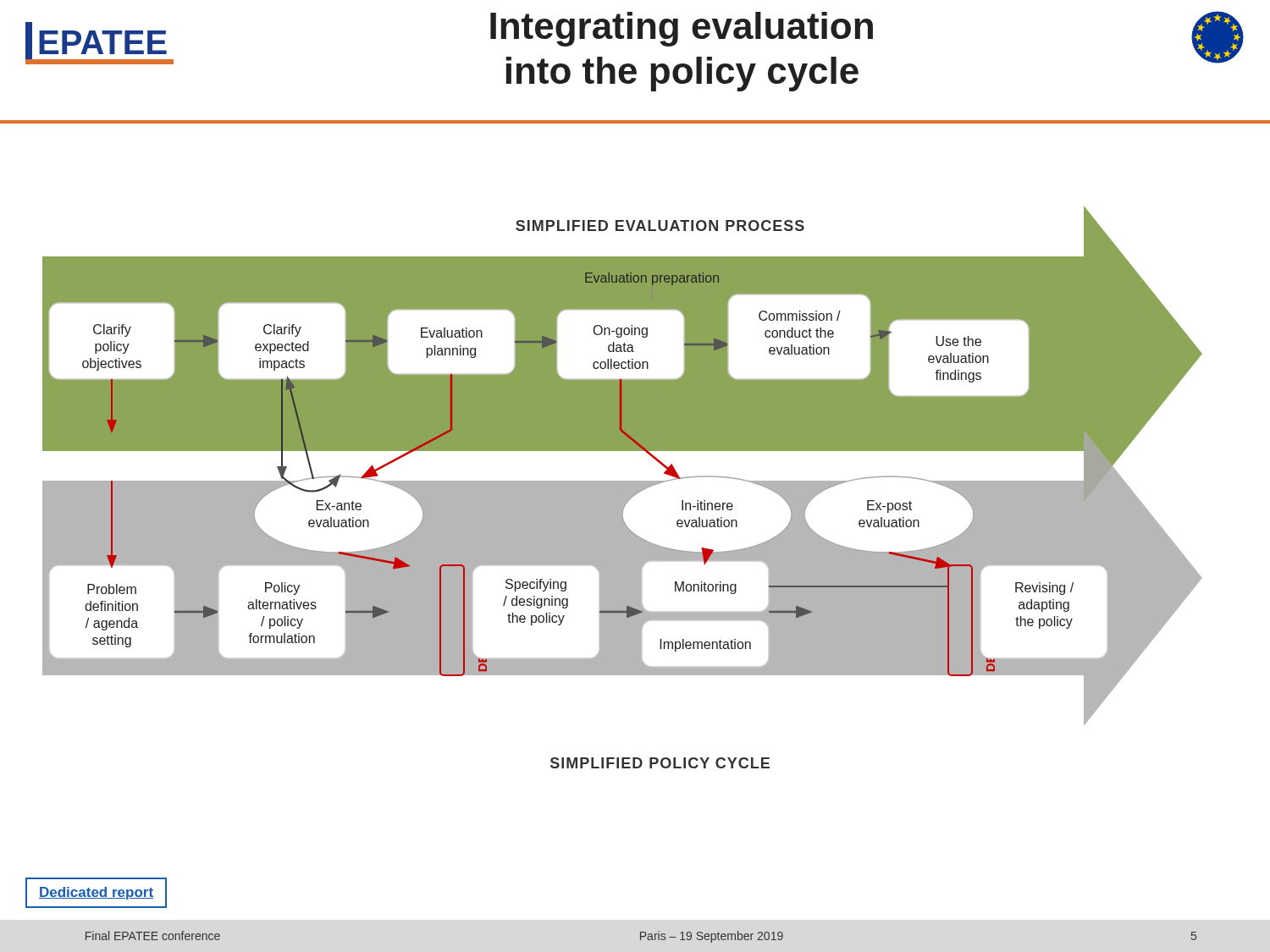
Task: Find the text block starting "Integrating evaluation into the policy cycle"
Action: (682, 49)
